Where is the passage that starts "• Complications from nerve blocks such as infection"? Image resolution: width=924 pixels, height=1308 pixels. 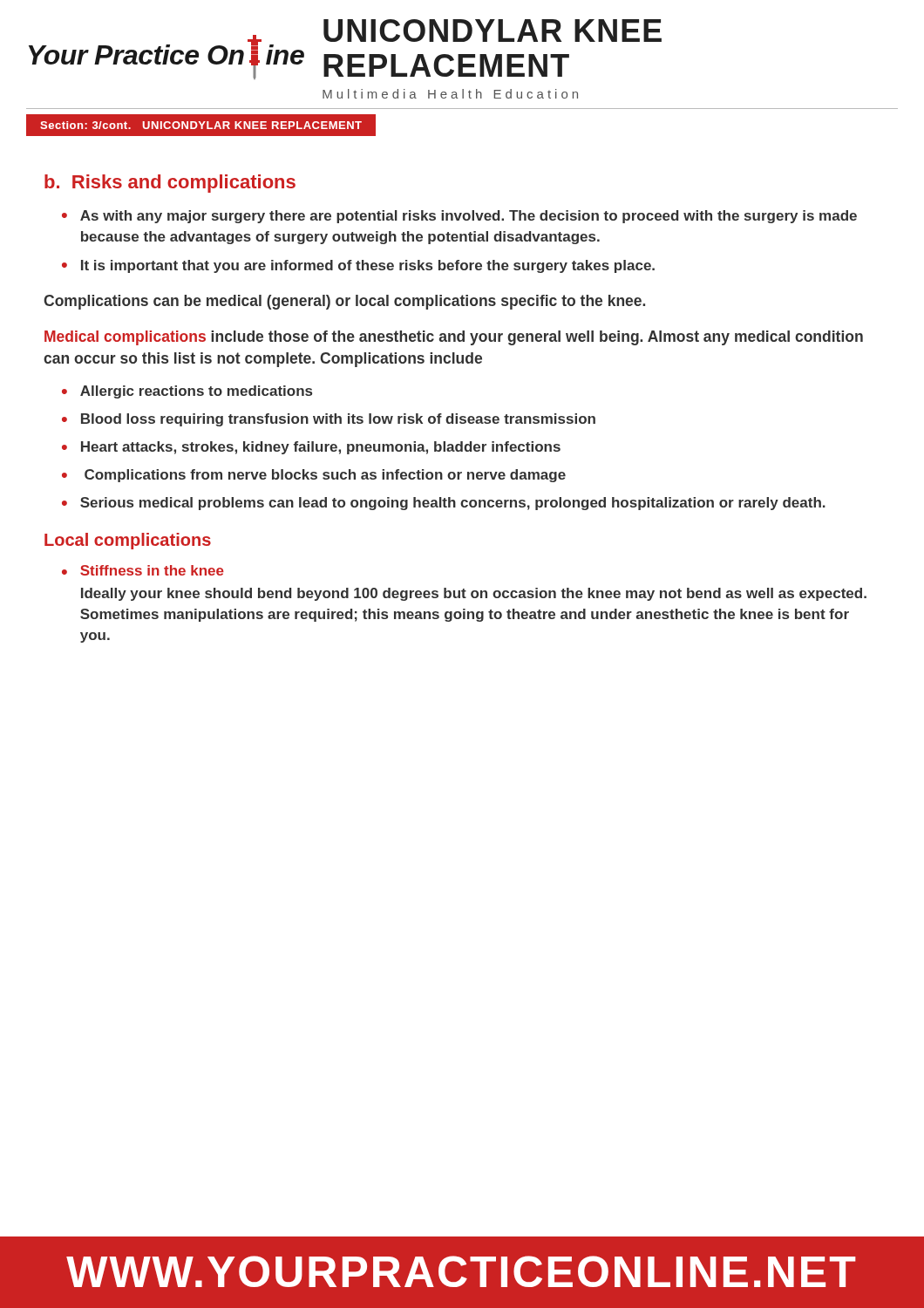click(x=313, y=476)
